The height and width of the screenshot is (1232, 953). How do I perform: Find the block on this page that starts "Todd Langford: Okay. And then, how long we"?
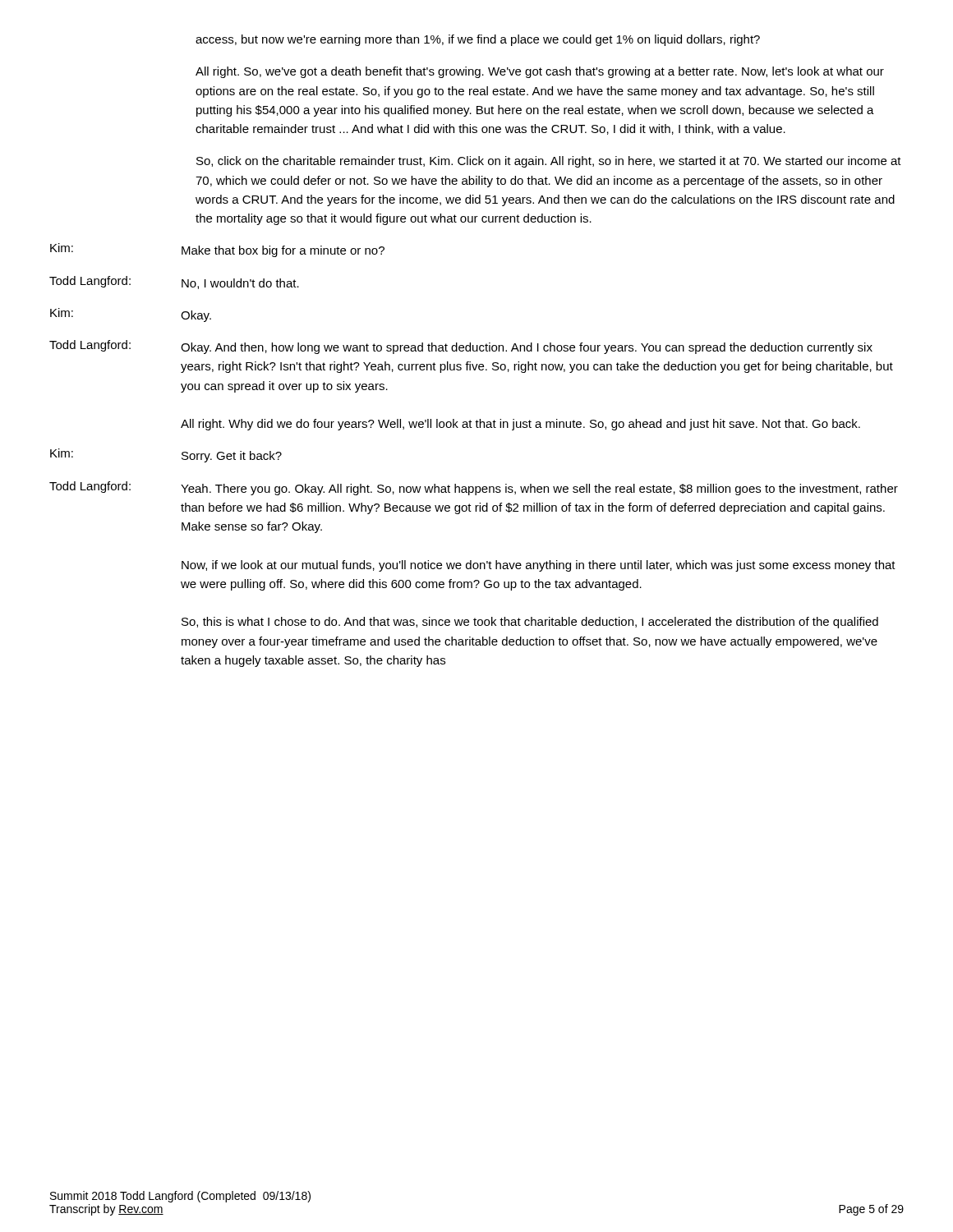[x=461, y=347]
